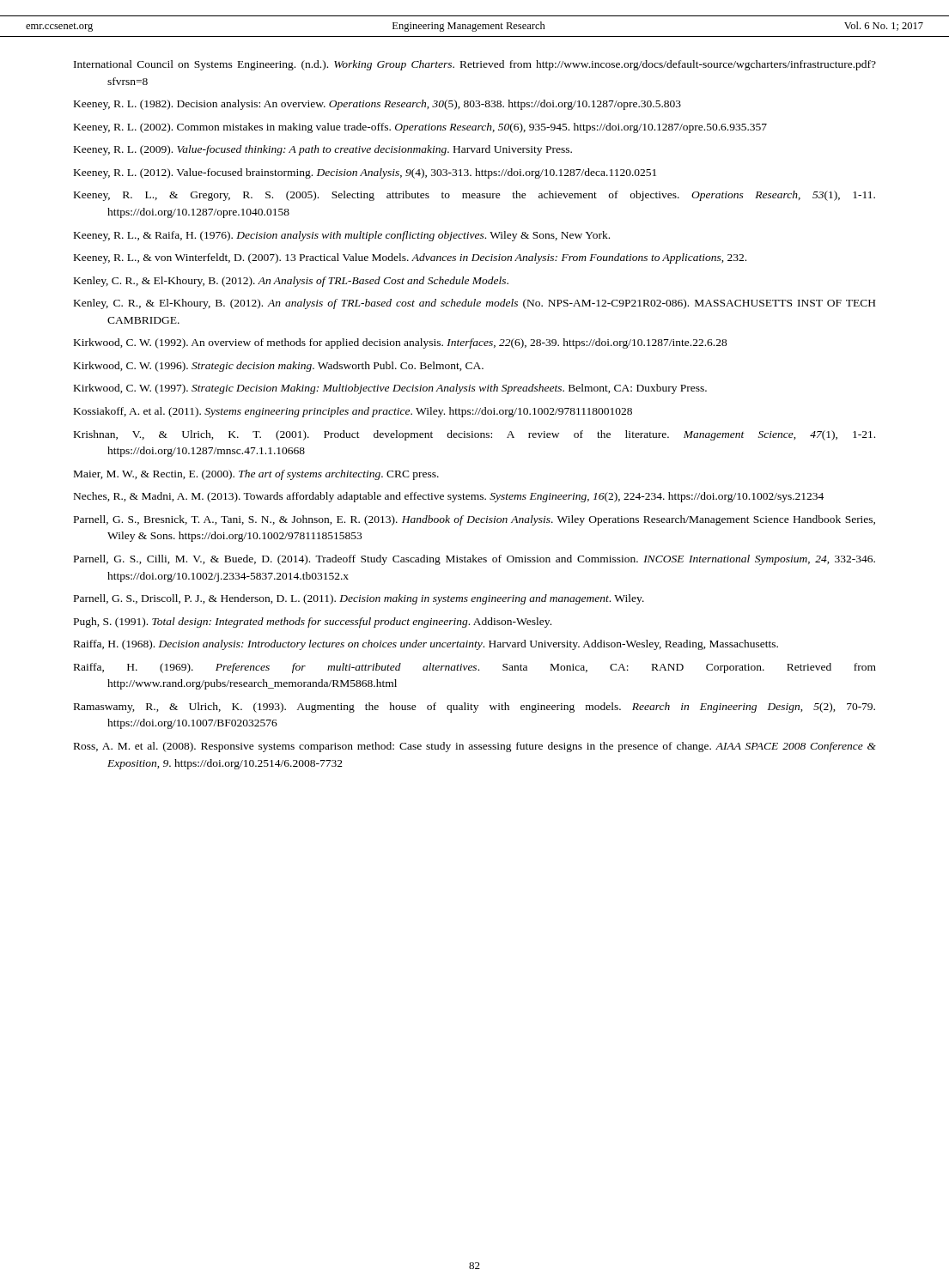Locate the text block starting "Keeney, R. L., & von Winterfeldt, D."
949x1288 pixels.
[x=410, y=257]
